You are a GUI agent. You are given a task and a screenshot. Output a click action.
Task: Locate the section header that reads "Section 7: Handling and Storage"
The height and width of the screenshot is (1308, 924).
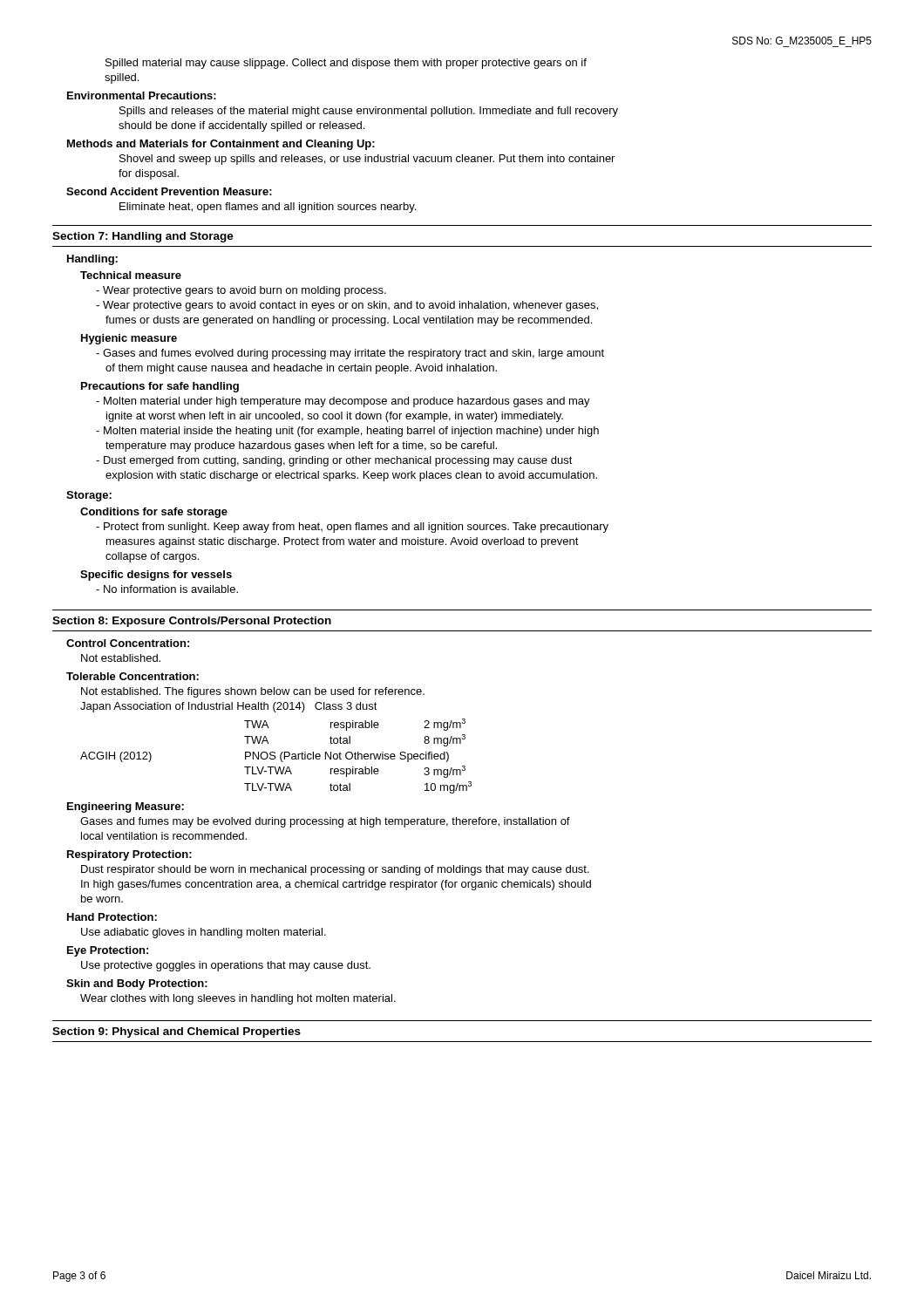pyautogui.click(x=143, y=236)
